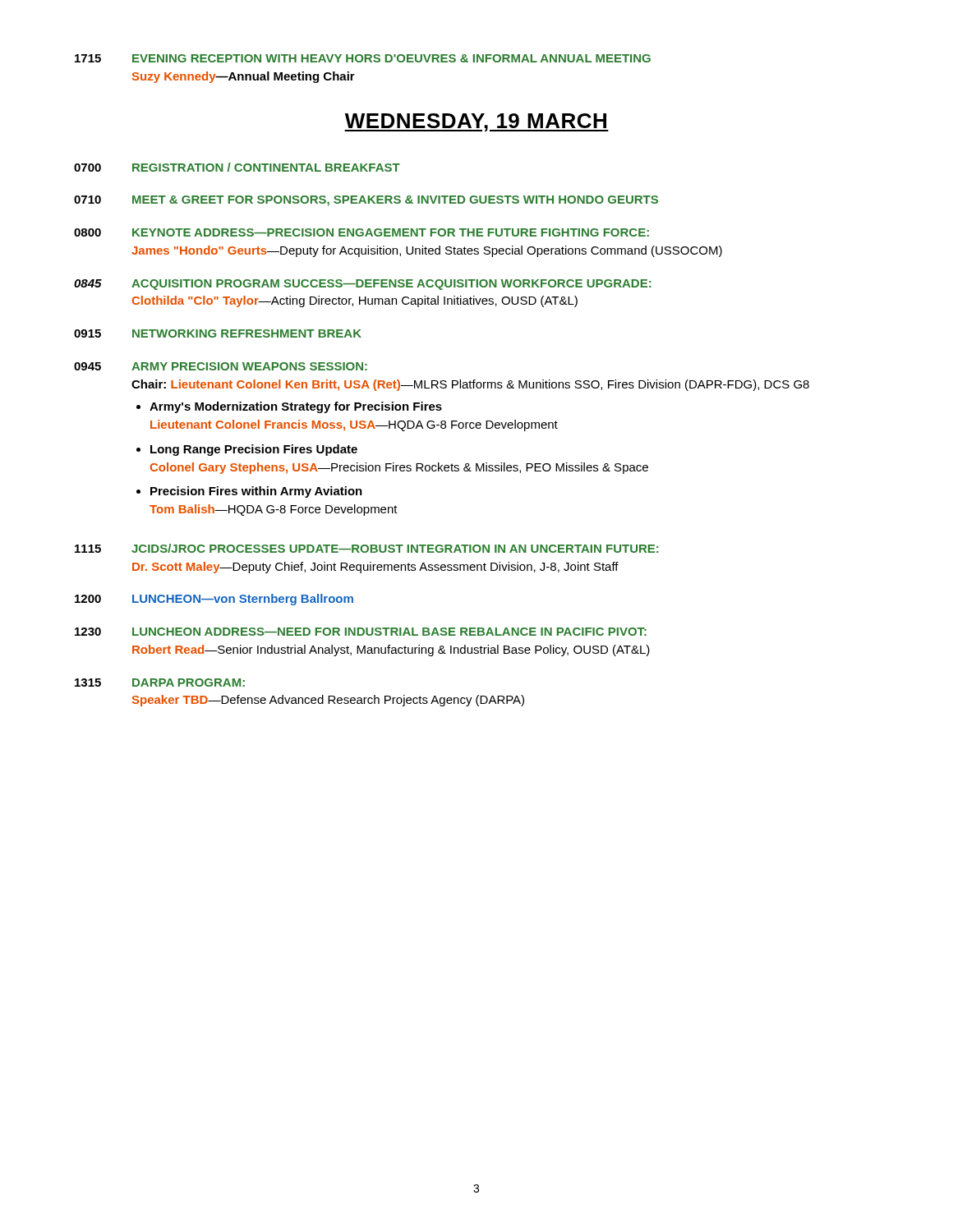This screenshot has width=953, height=1232.
Task: Locate the block of text that opens with "1315 DARPA PROGRAM: Speaker TBD—Defense Advanced Research"
Action: click(476, 691)
